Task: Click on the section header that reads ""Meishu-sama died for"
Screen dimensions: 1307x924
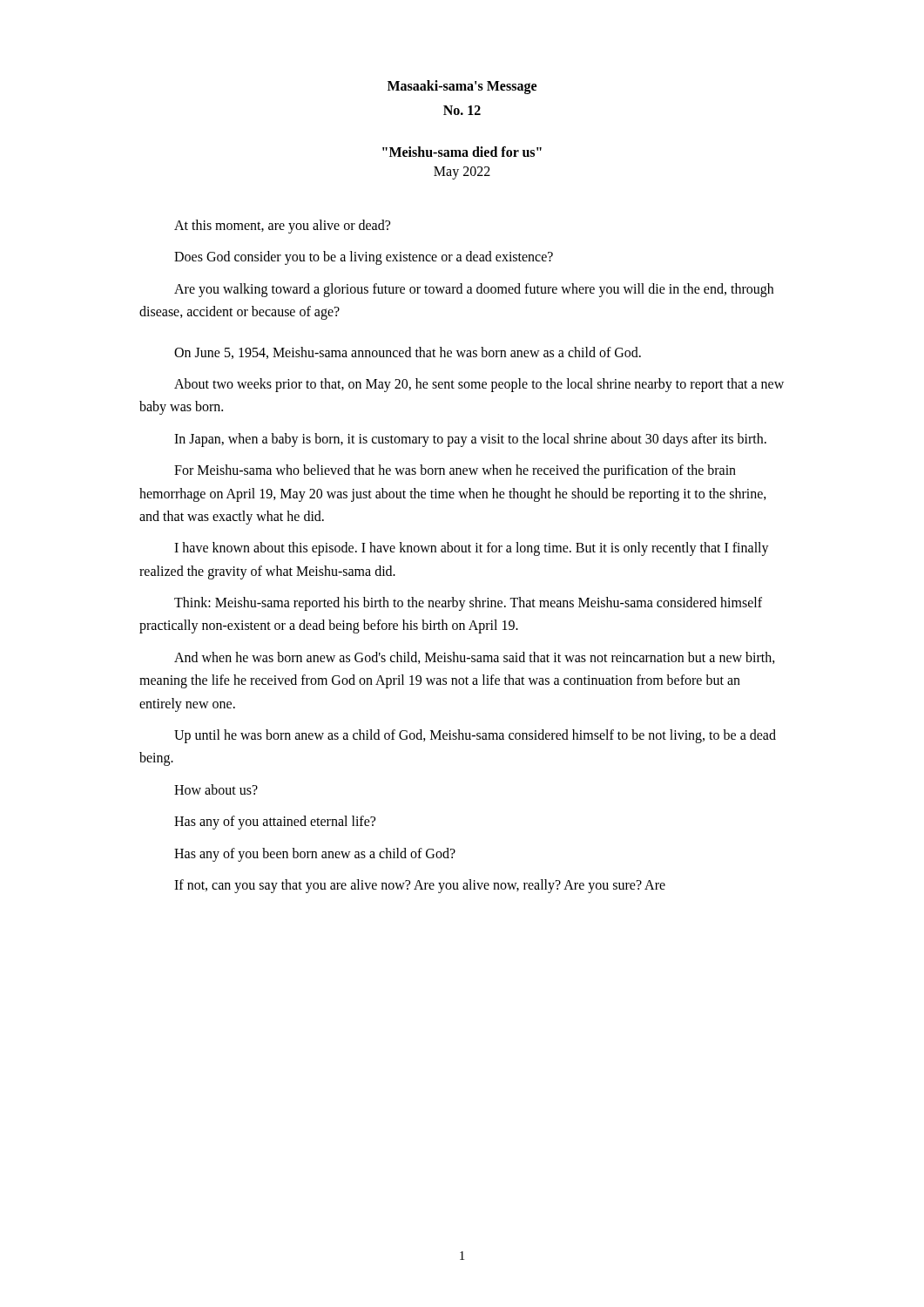Action: (462, 152)
